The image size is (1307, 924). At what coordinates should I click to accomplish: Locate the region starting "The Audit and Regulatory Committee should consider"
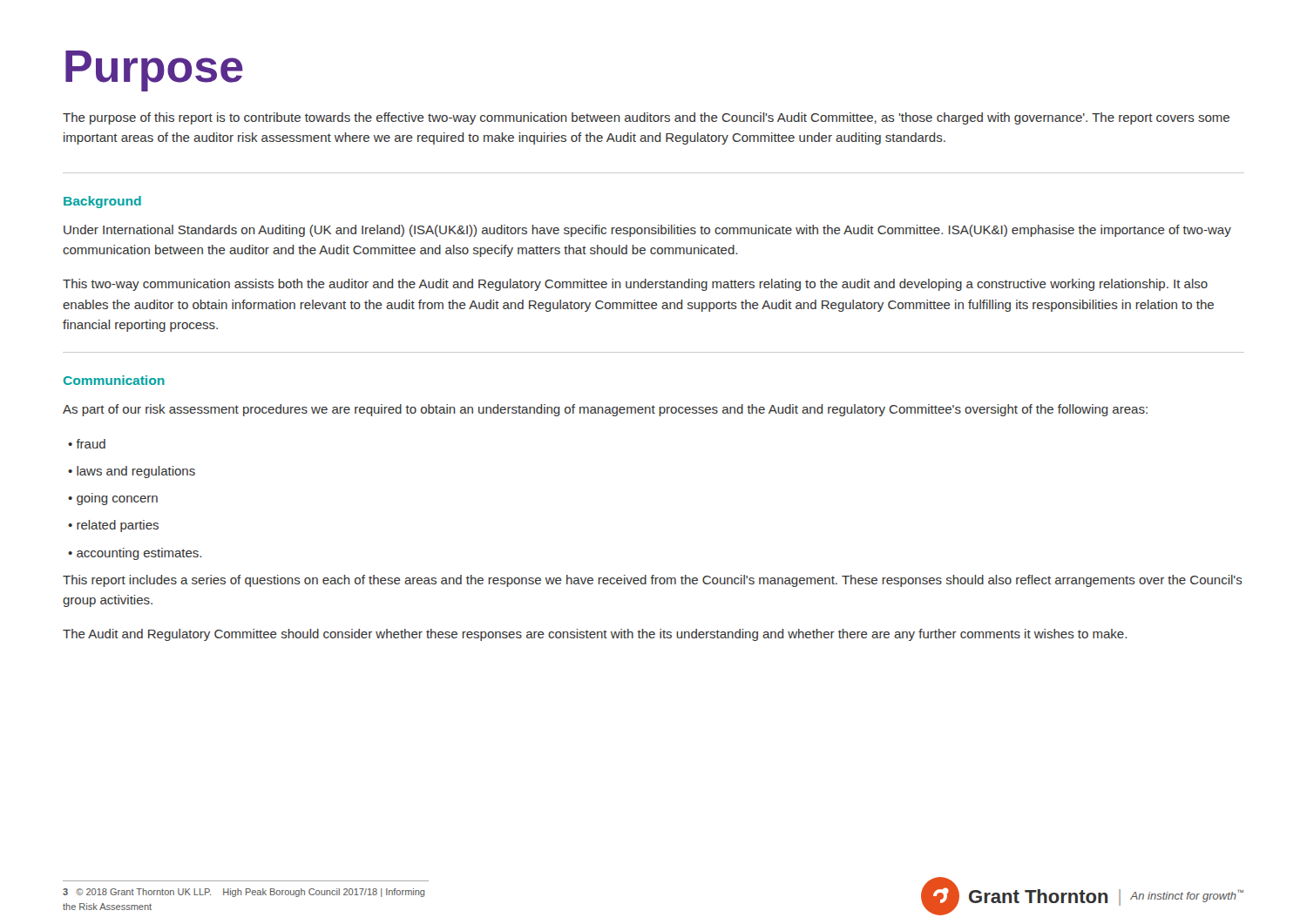654,634
